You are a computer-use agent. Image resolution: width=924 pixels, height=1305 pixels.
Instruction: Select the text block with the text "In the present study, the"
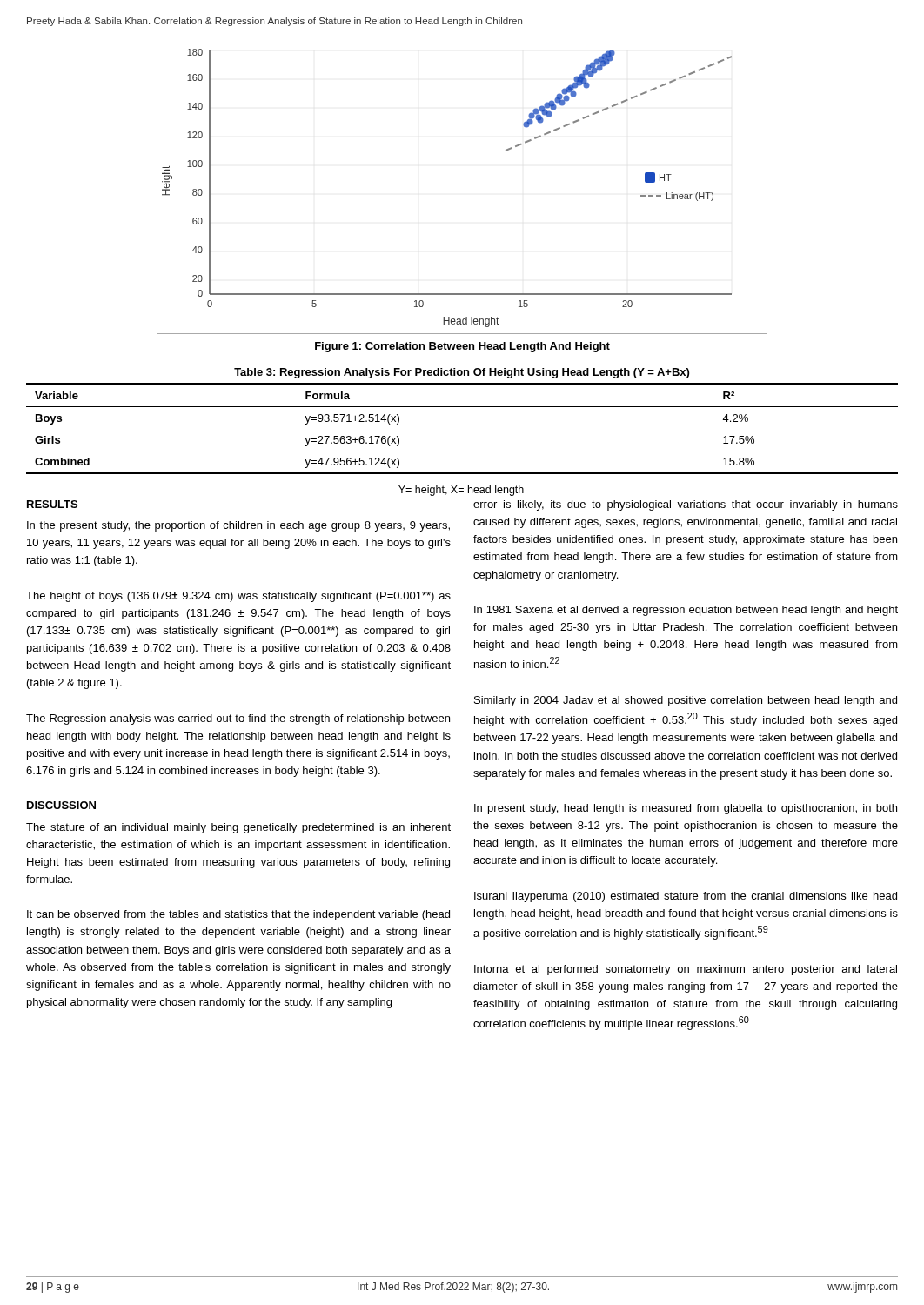tap(238, 648)
